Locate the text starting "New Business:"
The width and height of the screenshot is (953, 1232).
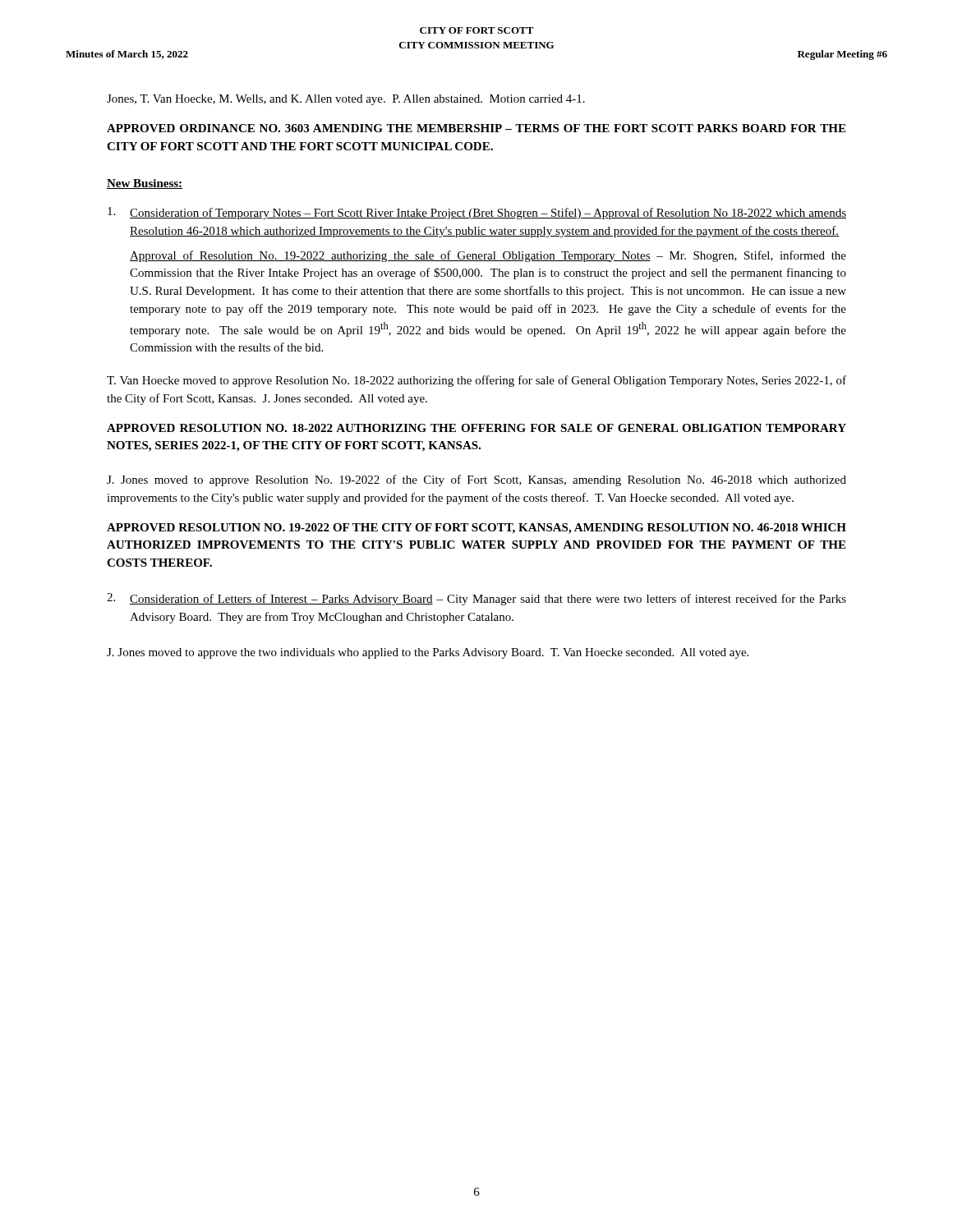tap(145, 184)
